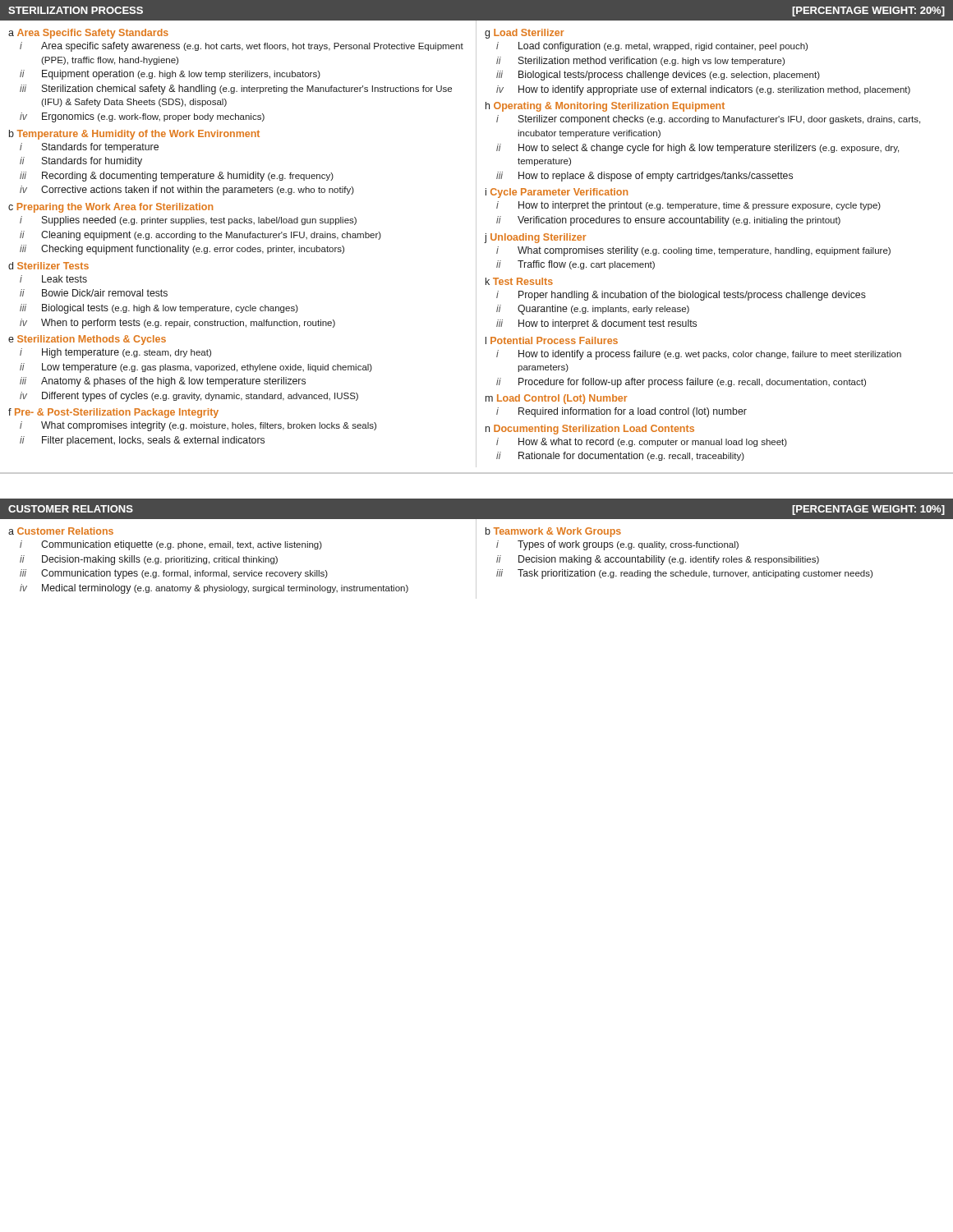Locate the text block starting "i Supplies needed (e.g. printer supplies, test"
The height and width of the screenshot is (1232, 953).
[x=183, y=220]
